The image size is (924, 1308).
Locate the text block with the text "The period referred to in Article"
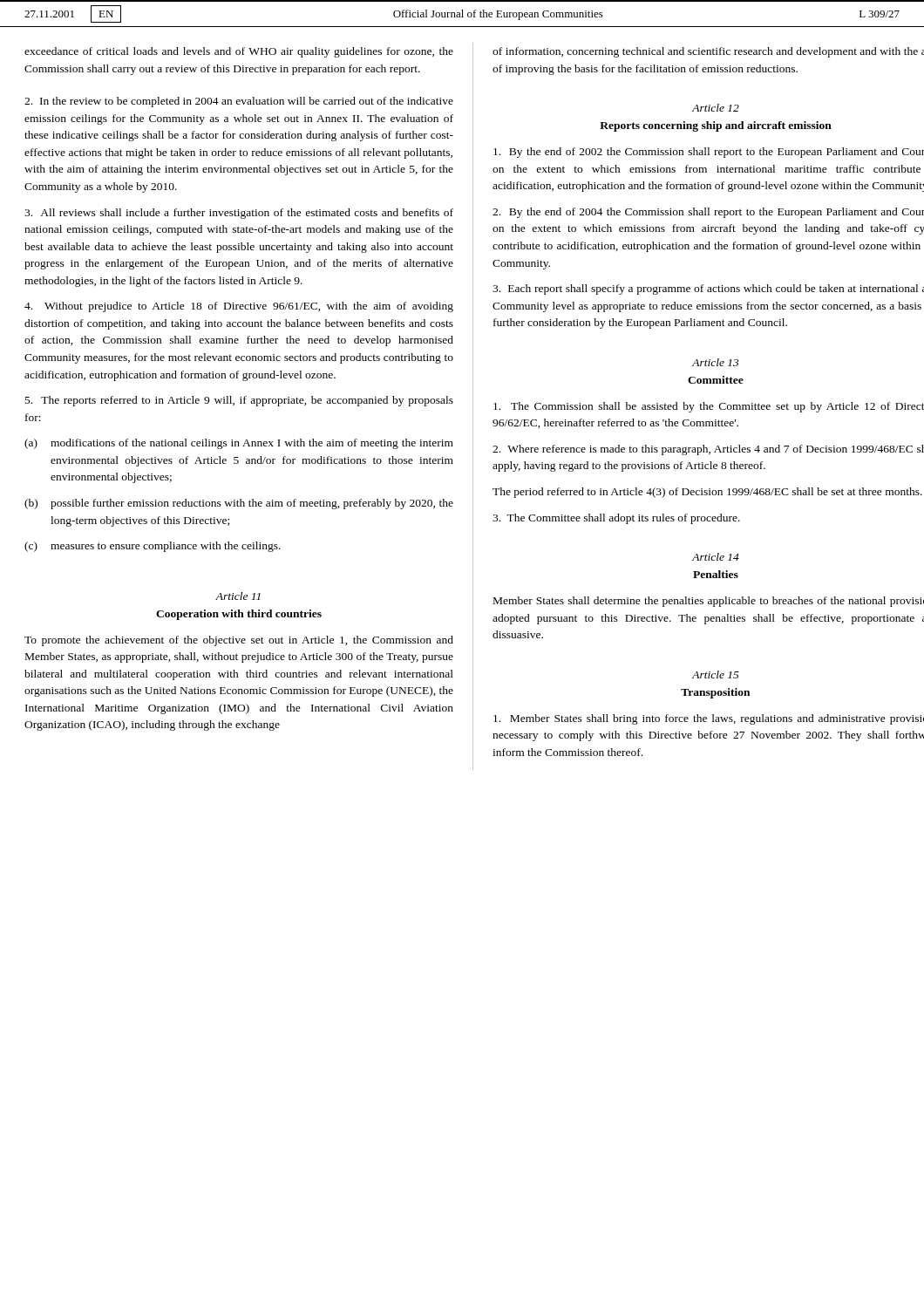tap(708, 492)
